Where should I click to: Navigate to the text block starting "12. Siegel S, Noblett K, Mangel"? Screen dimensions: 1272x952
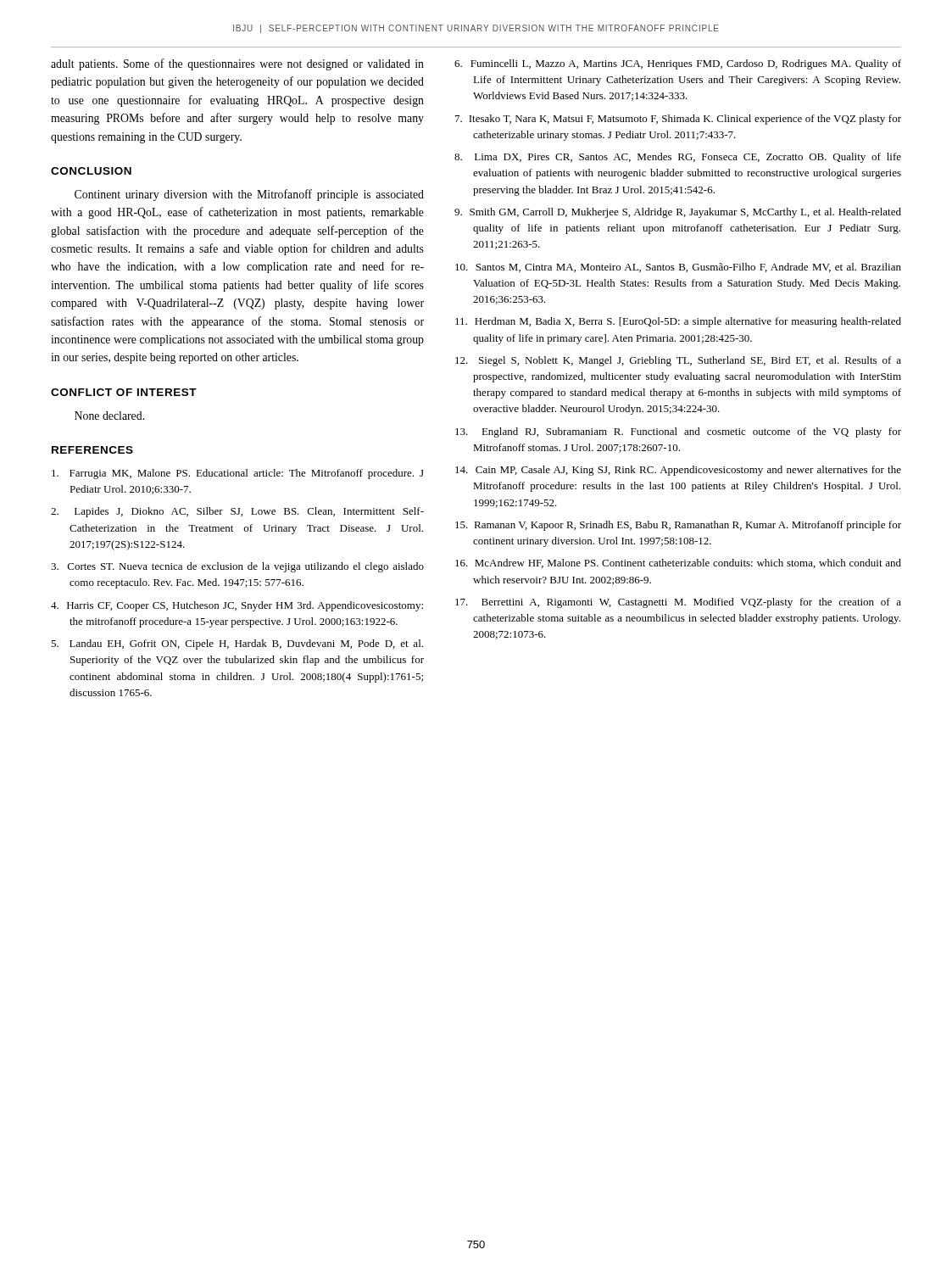pyautogui.click(x=678, y=384)
